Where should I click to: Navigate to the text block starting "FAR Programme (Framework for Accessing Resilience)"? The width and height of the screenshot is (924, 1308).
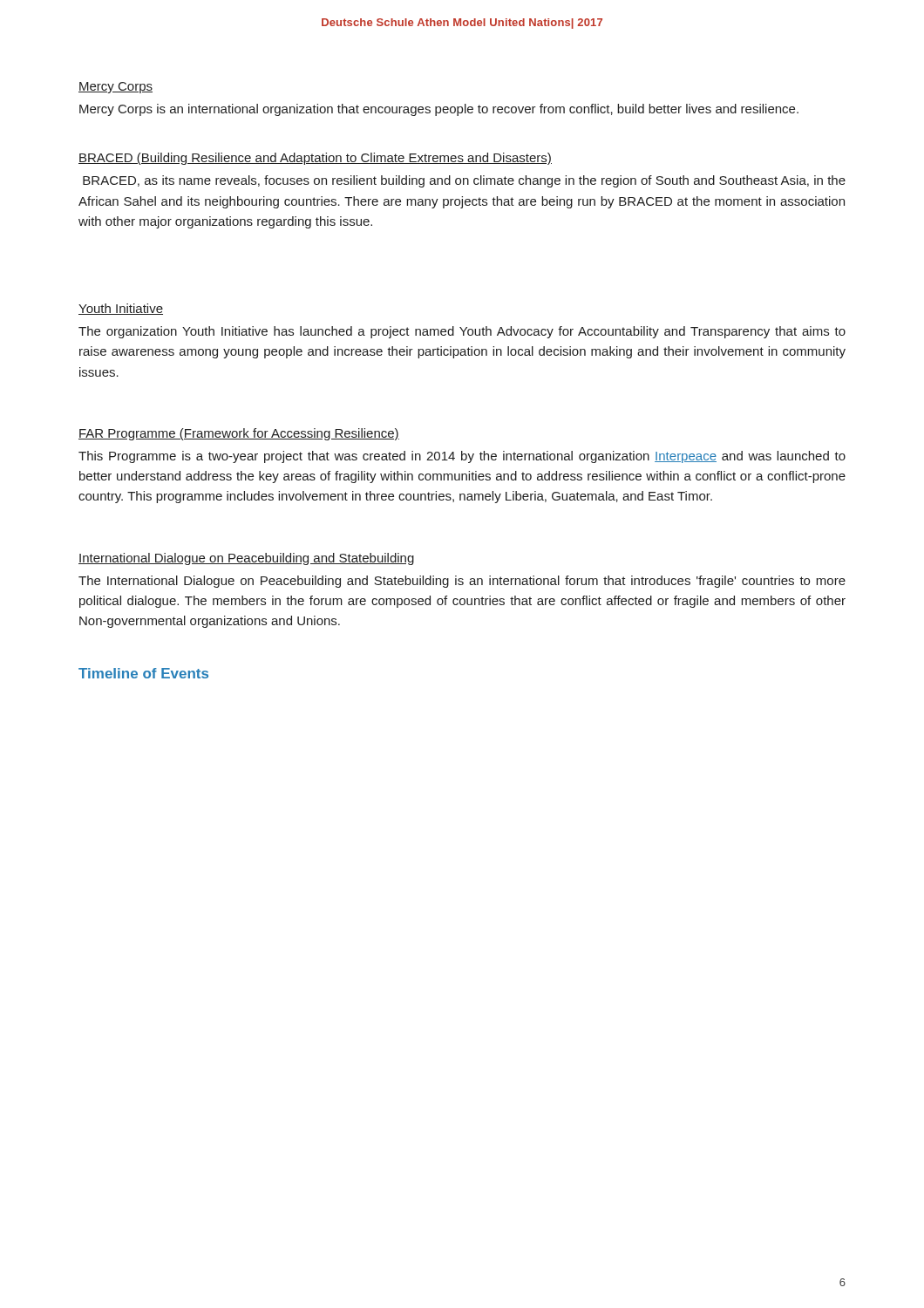point(239,433)
